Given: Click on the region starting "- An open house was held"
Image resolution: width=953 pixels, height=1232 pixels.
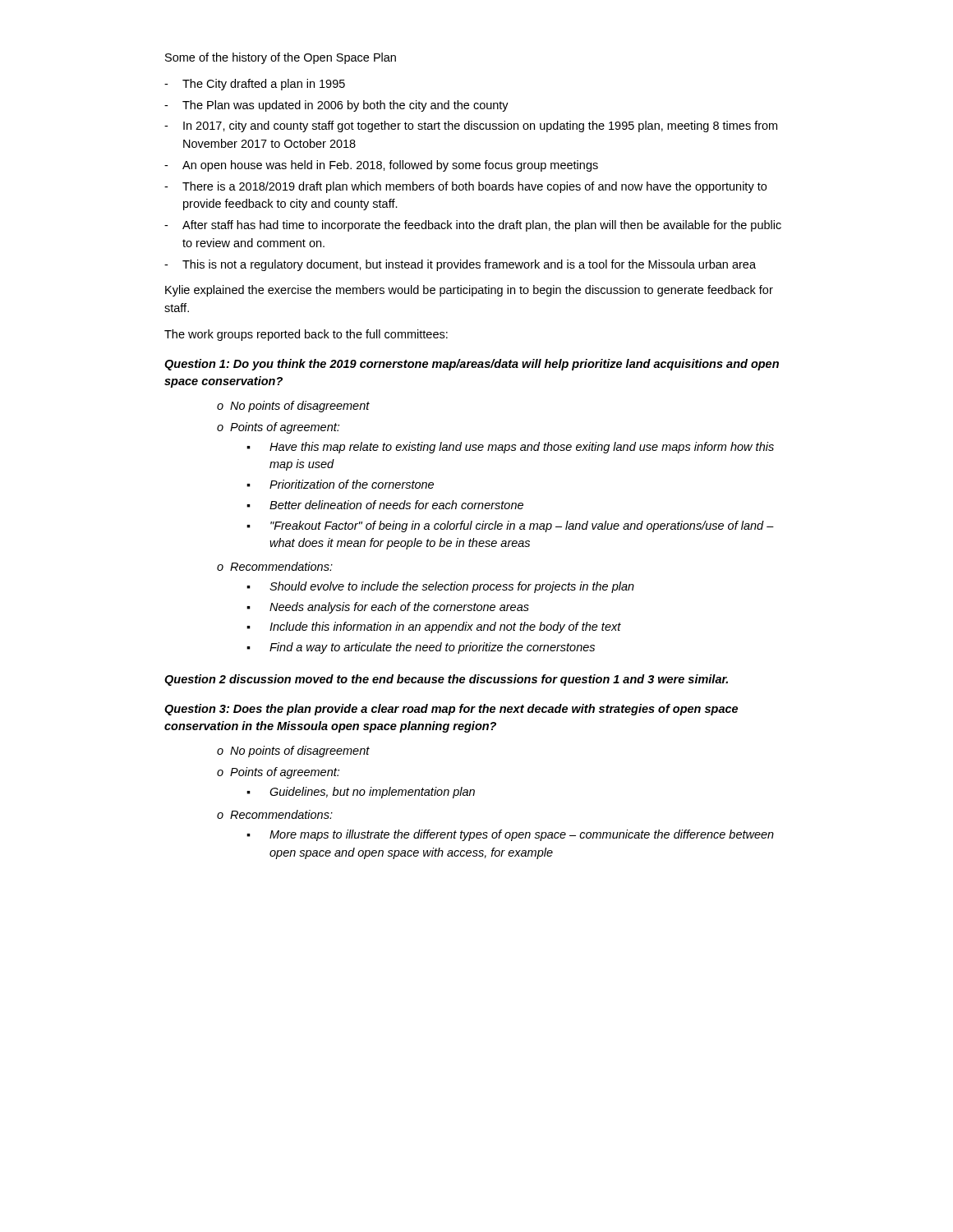Looking at the screenshot, I should tap(476, 166).
